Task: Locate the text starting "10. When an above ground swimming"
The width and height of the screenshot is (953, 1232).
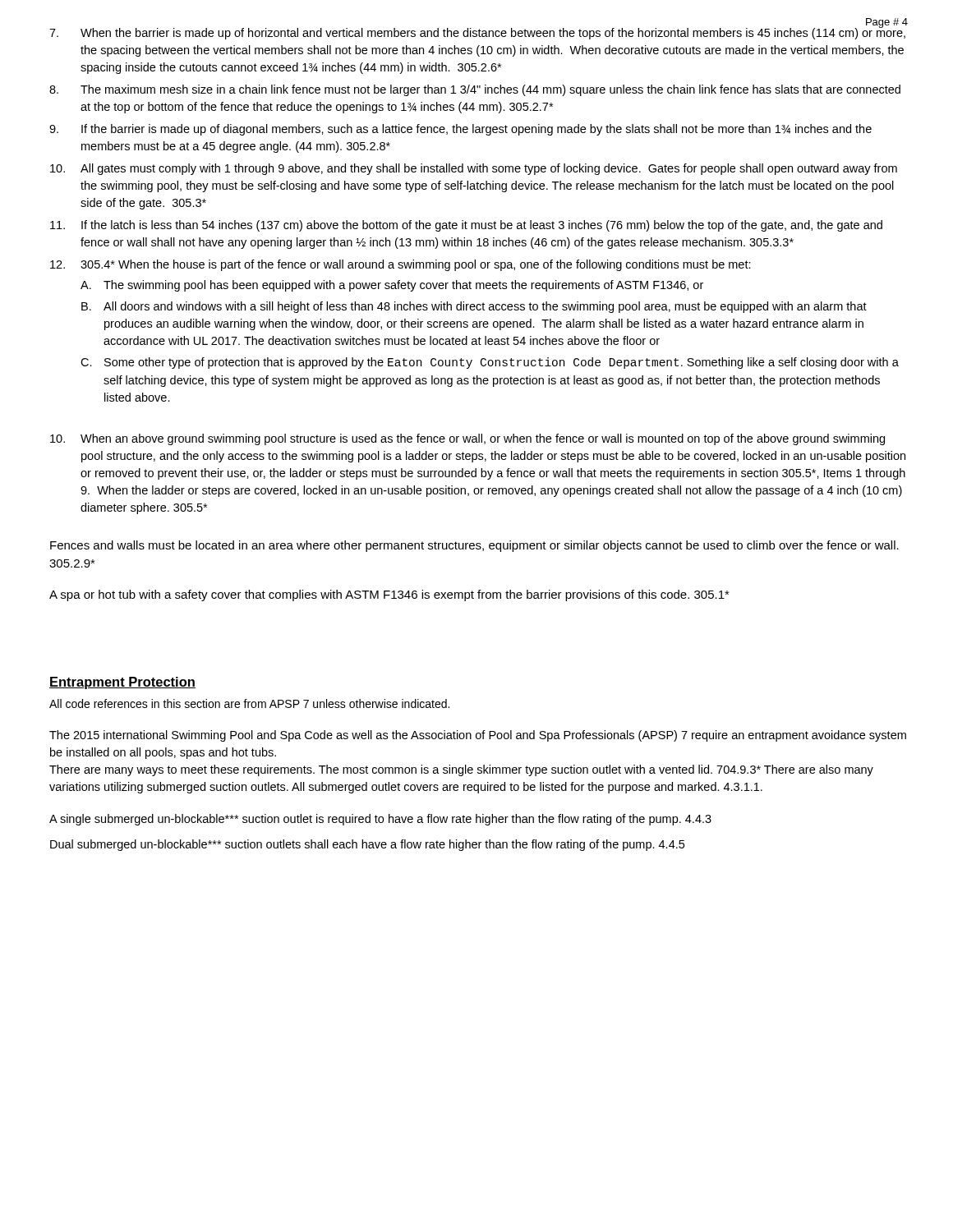Action: click(x=479, y=474)
